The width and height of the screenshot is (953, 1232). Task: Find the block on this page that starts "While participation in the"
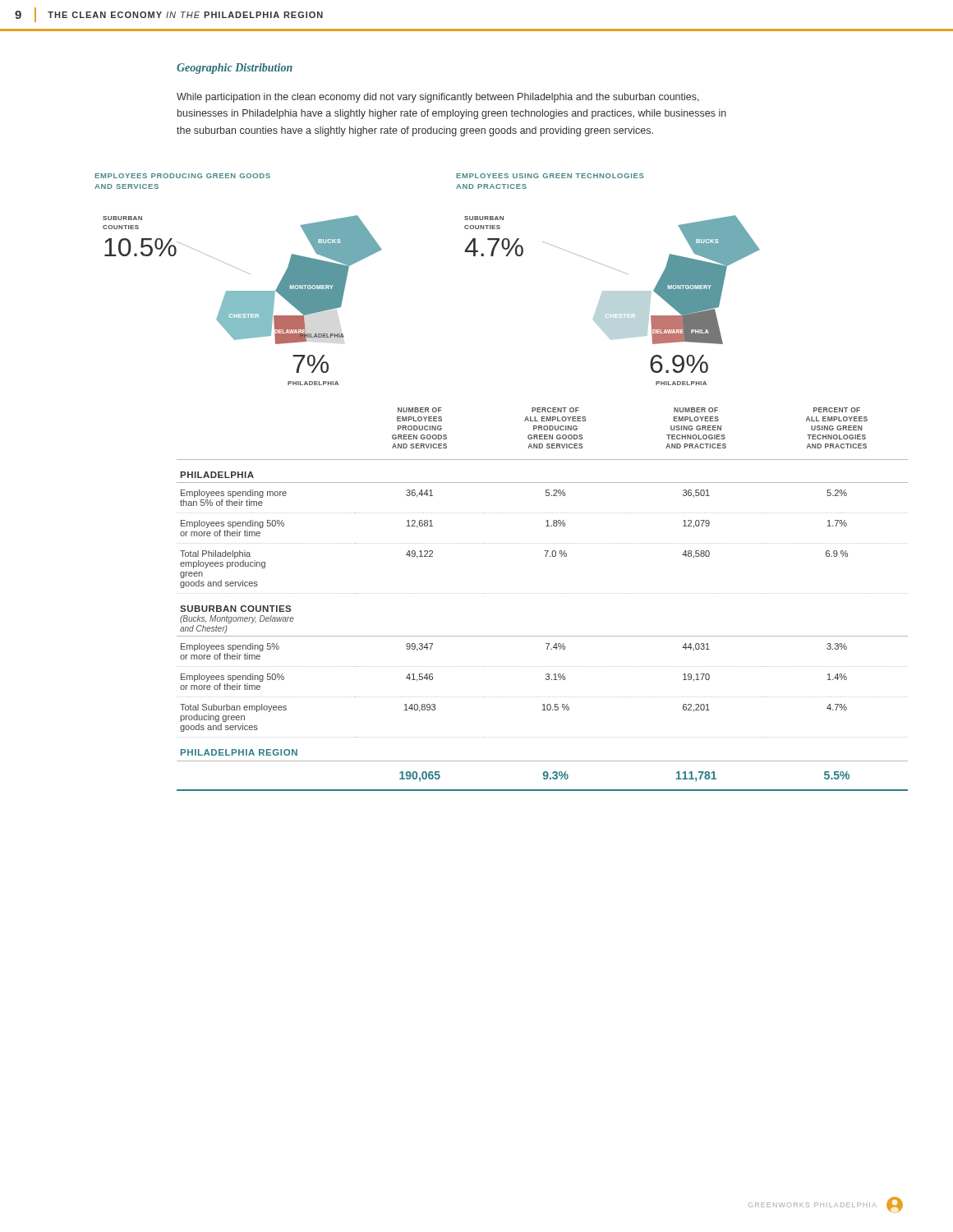451,114
